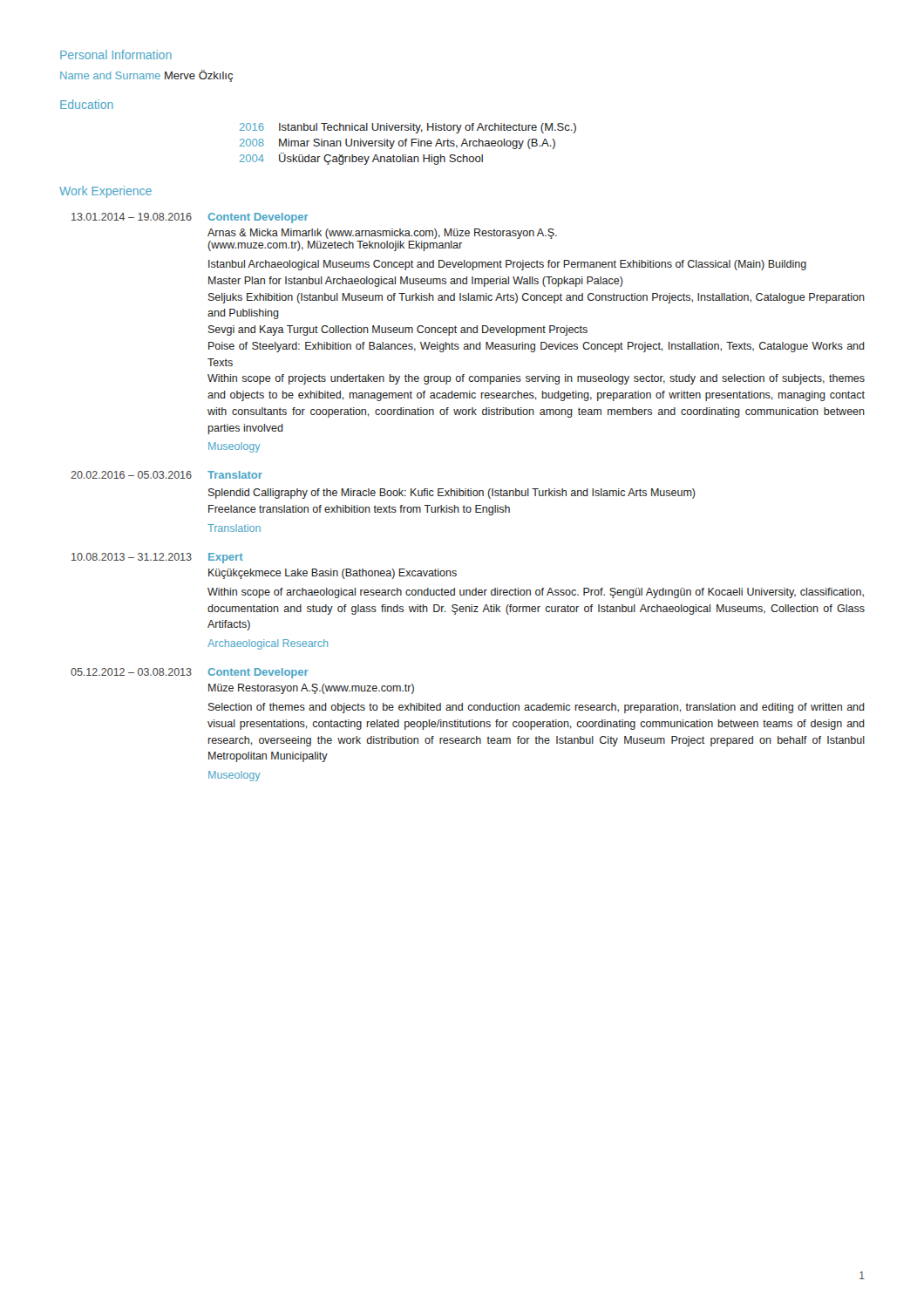Point to the block beginning "2008 Mimar Sinan University"

[386, 143]
